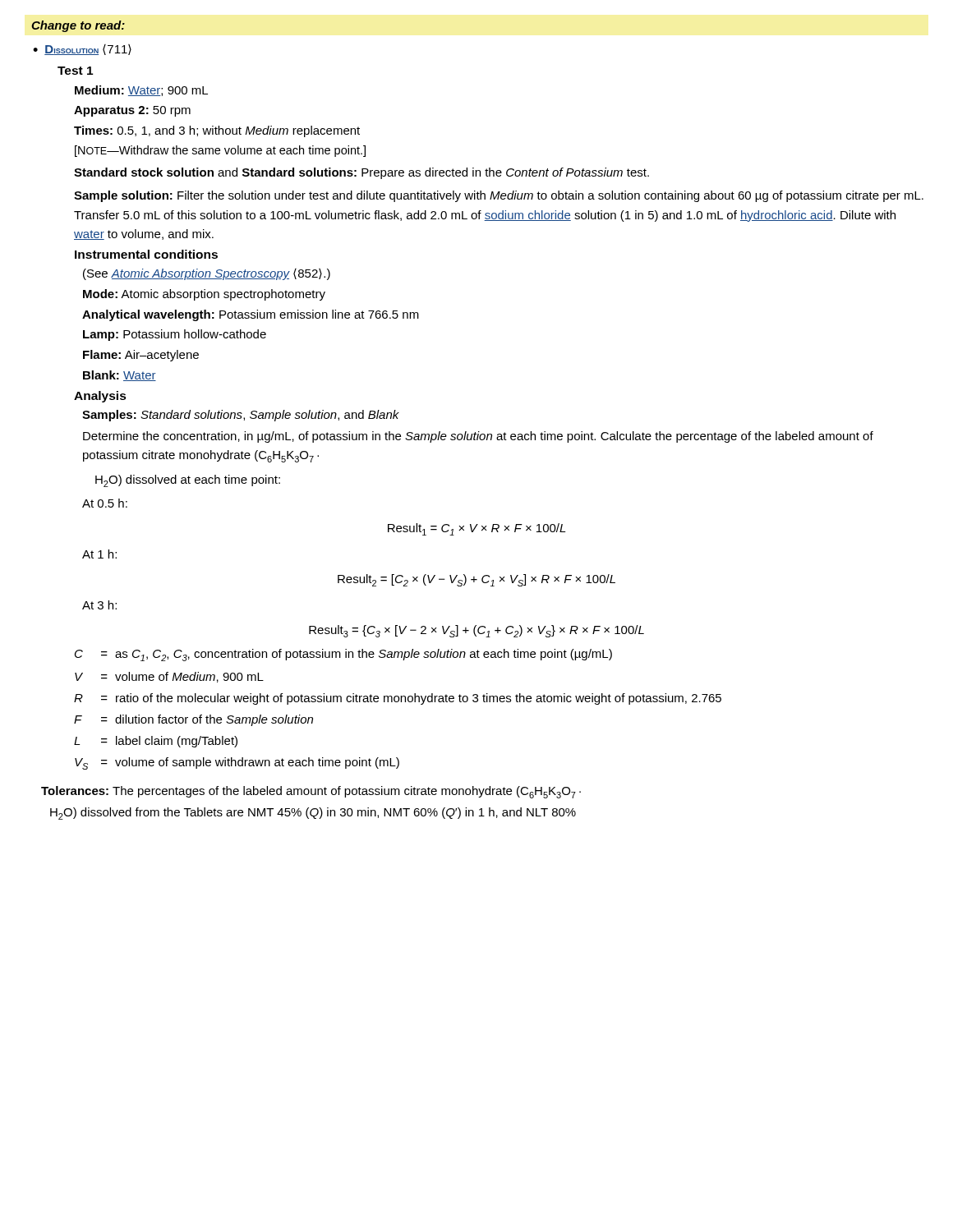Locate the text block that reads "H2O) dissolved from"
Screen dimensions: 1232x953
pos(313,814)
